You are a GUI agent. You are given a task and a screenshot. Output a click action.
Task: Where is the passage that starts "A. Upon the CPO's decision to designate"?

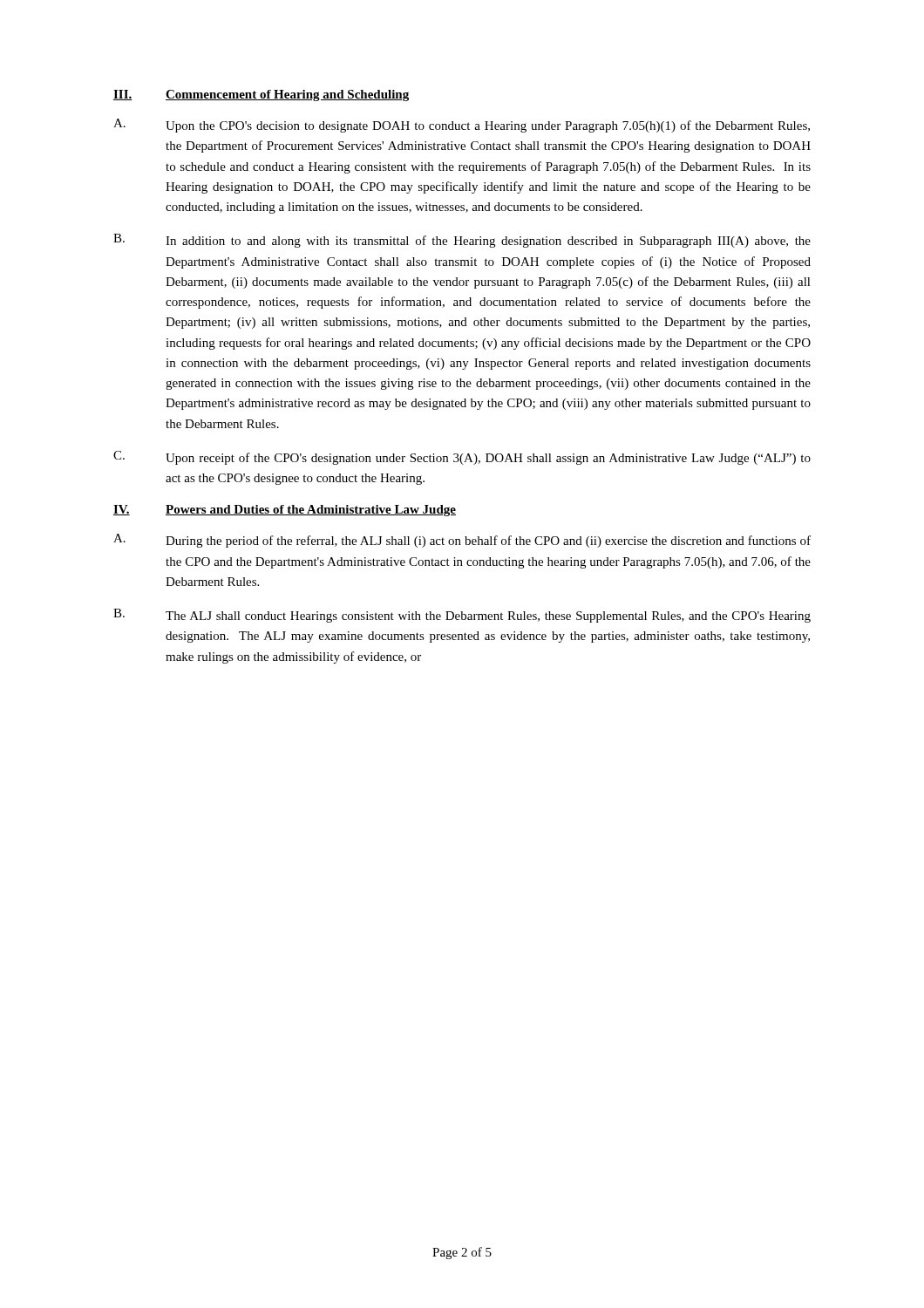(x=462, y=167)
